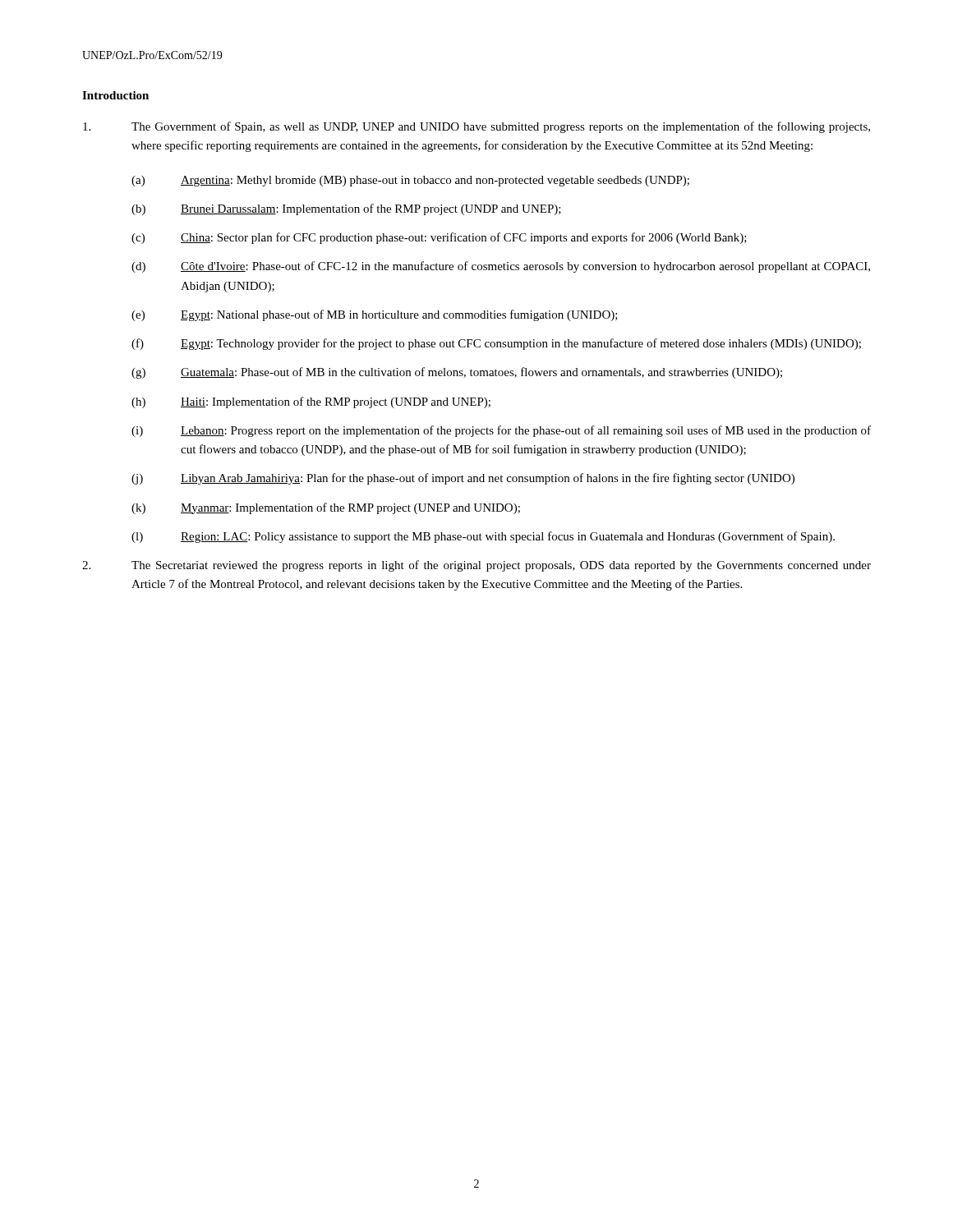Find the block on this page that starts "(d) Côte d'Ivoire: Phase-out of"

(501, 276)
